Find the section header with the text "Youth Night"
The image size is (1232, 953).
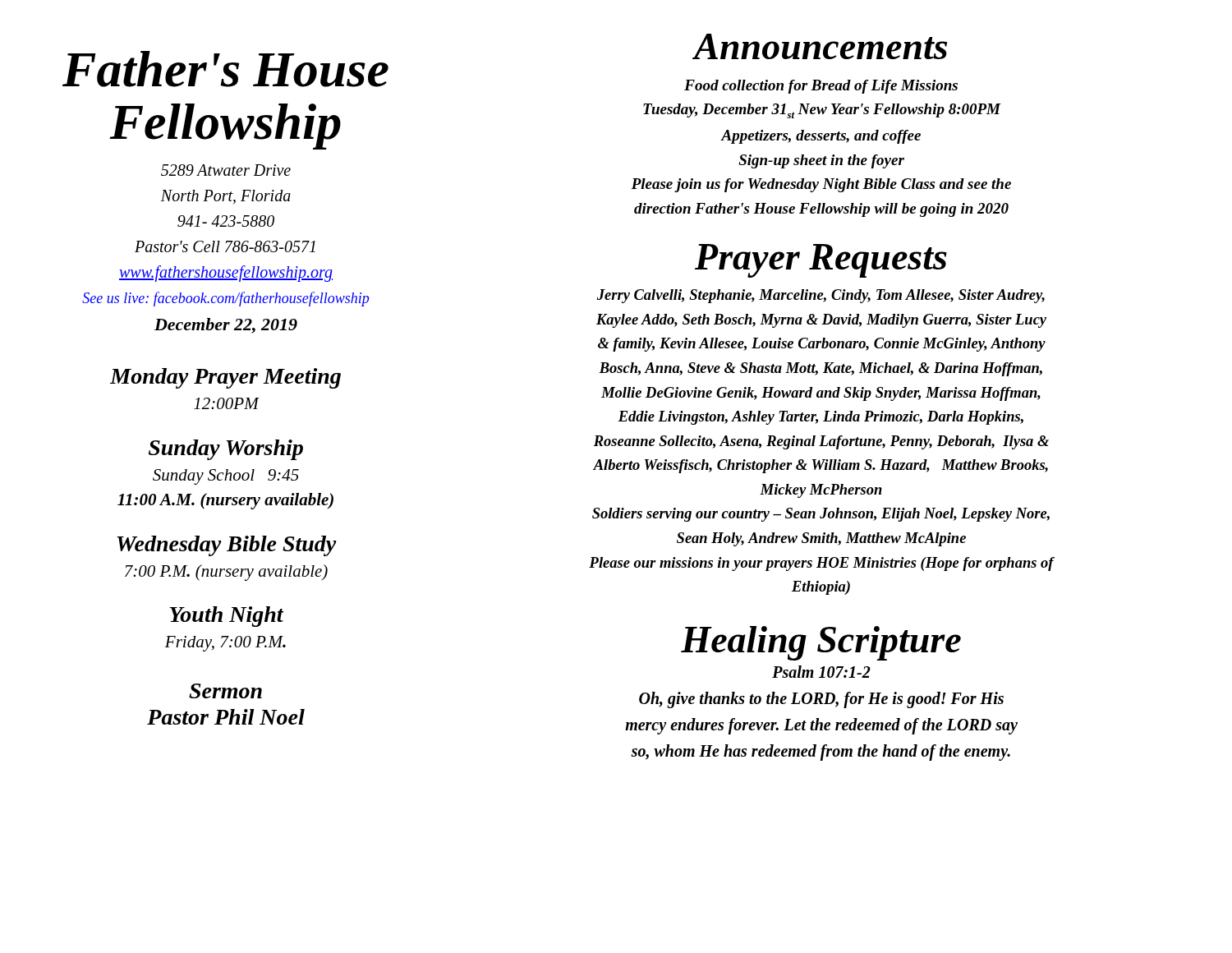click(226, 614)
